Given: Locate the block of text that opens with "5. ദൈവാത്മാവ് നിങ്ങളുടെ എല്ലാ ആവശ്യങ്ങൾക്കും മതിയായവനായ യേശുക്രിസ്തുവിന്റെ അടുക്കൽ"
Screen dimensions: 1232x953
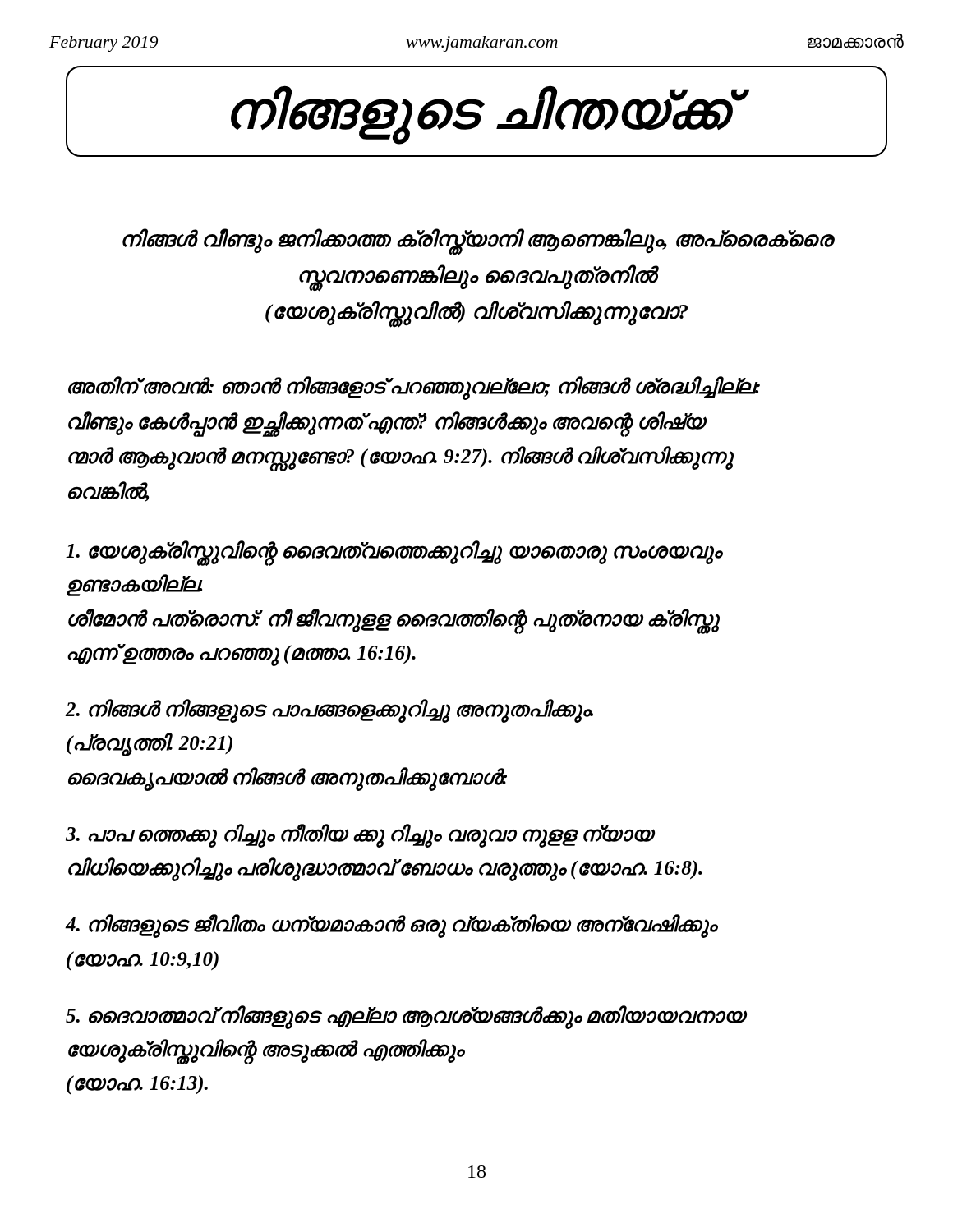Looking at the screenshot, I should pyautogui.click(x=405, y=1049).
